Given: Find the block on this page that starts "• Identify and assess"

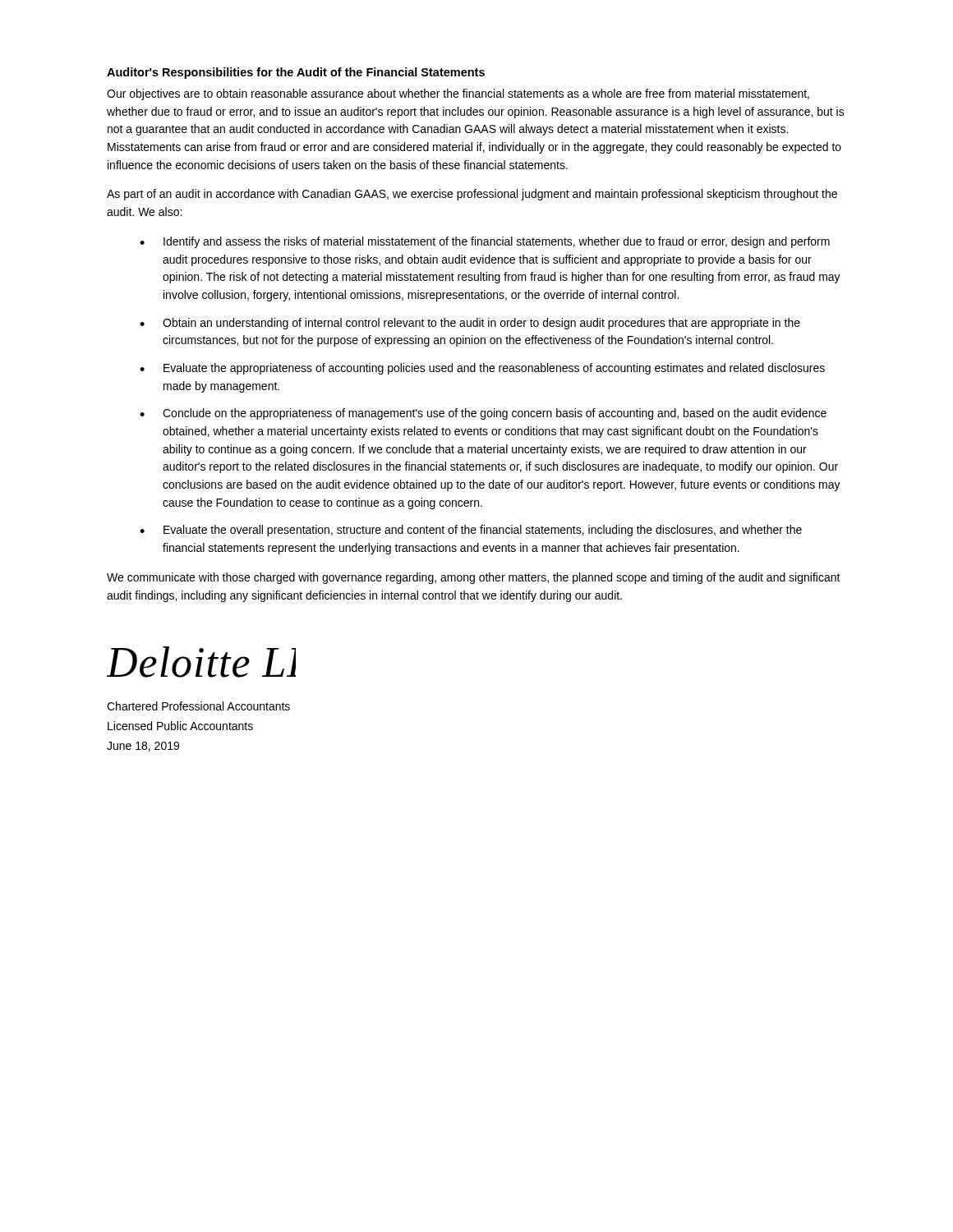Looking at the screenshot, I should point(493,269).
